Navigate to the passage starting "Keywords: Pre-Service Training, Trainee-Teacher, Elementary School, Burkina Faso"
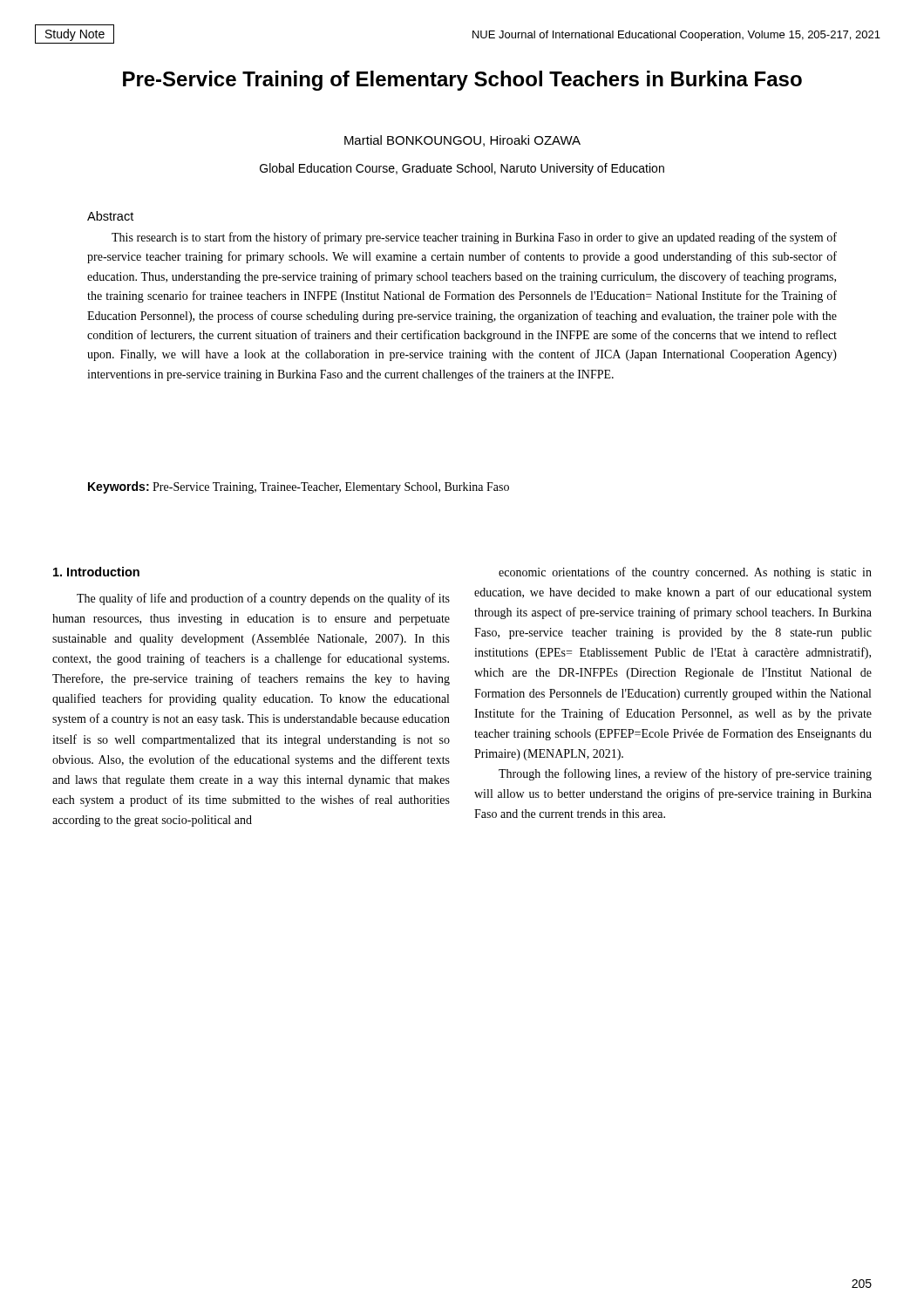 click(298, 487)
